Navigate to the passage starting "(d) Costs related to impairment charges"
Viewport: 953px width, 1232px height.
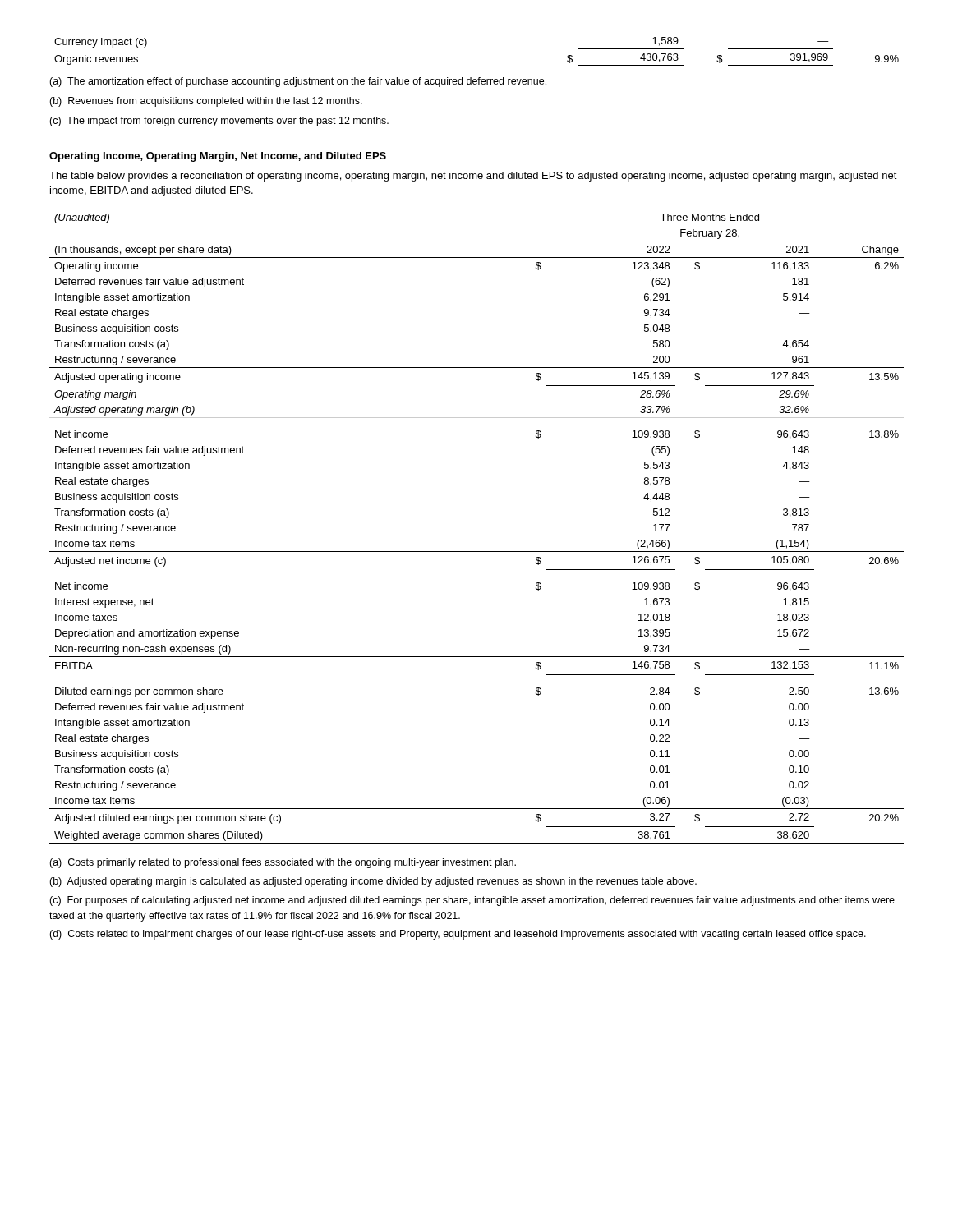[458, 934]
